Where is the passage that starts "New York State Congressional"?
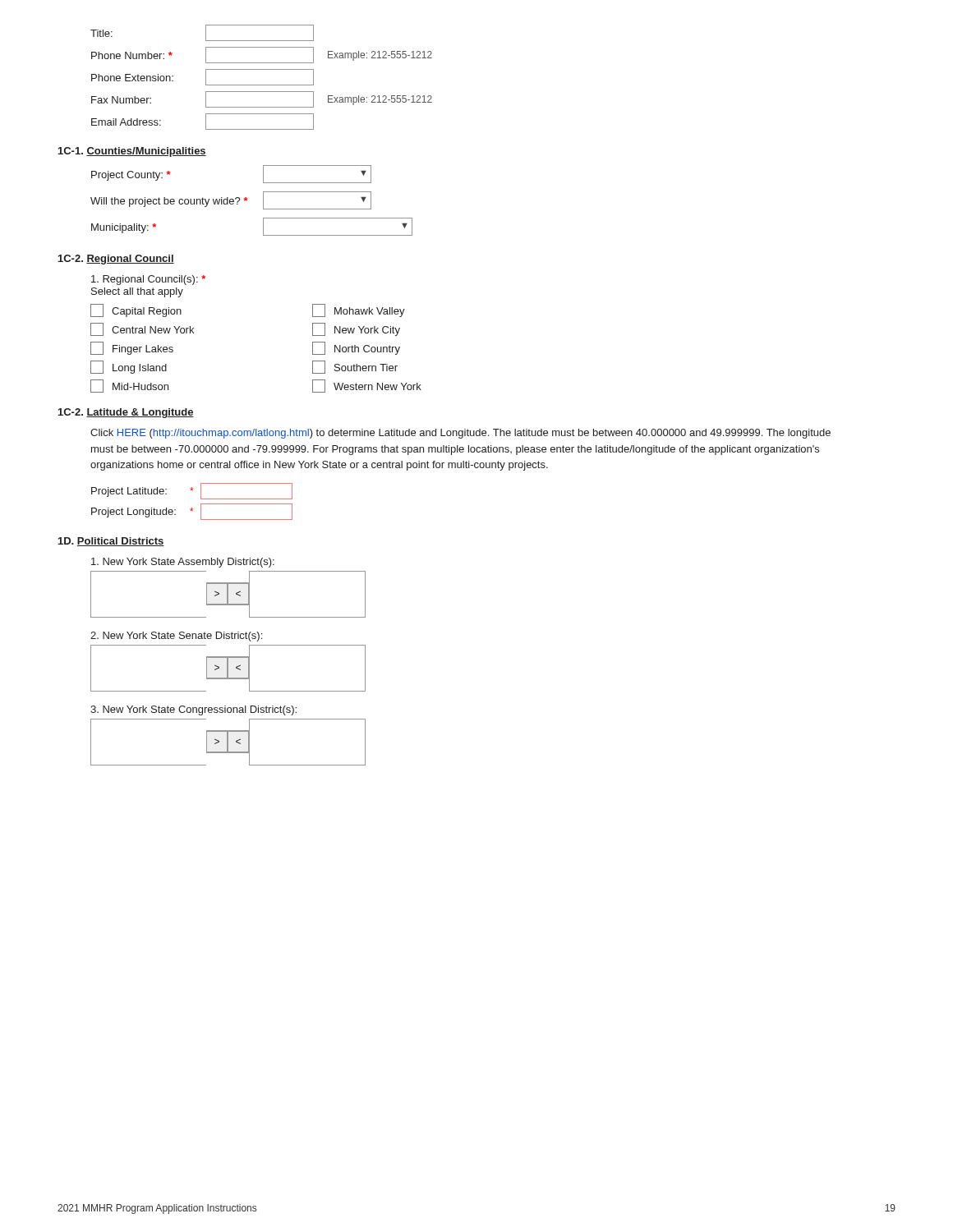 coord(194,709)
